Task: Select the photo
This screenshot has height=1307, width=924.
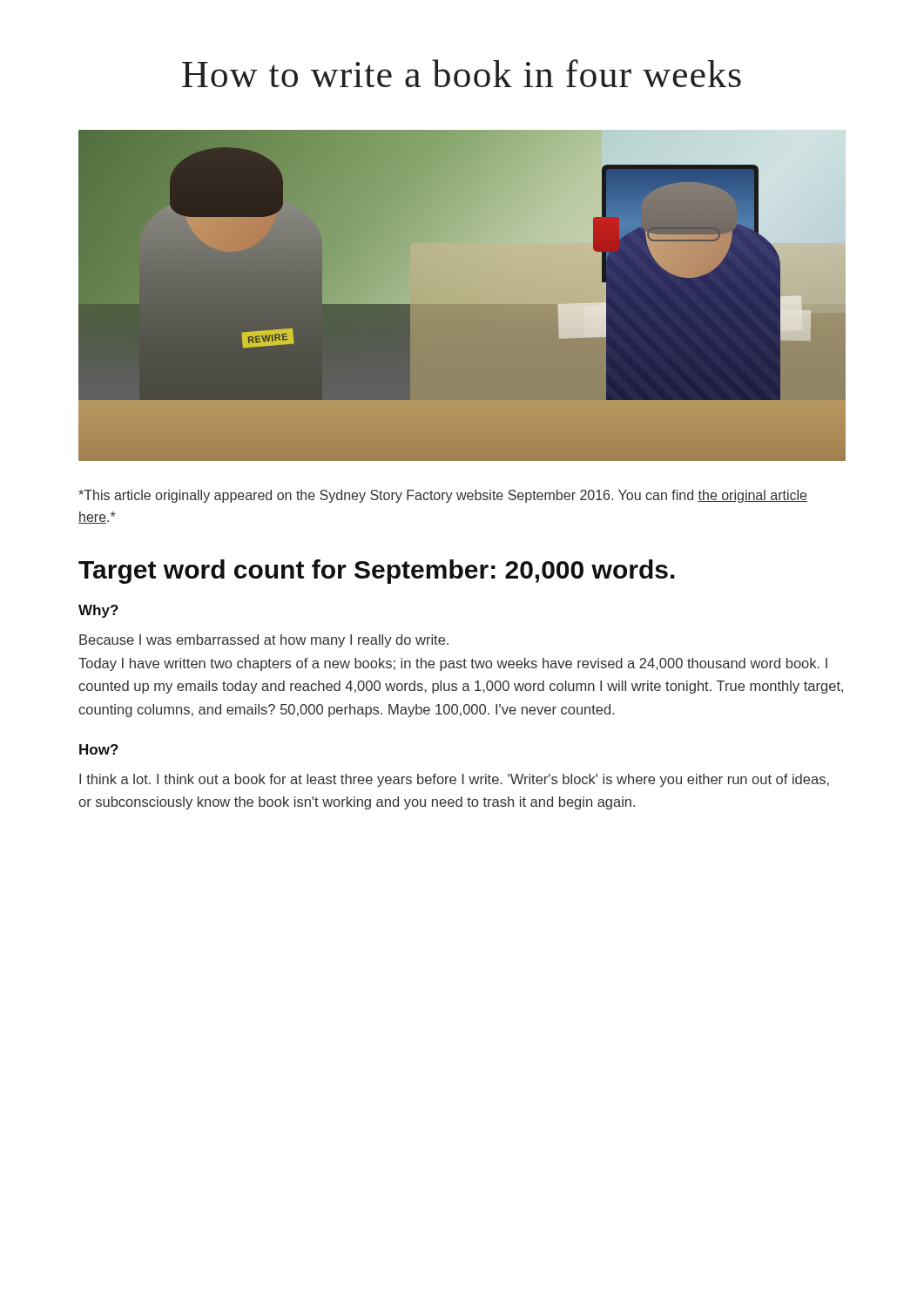Action: click(462, 295)
